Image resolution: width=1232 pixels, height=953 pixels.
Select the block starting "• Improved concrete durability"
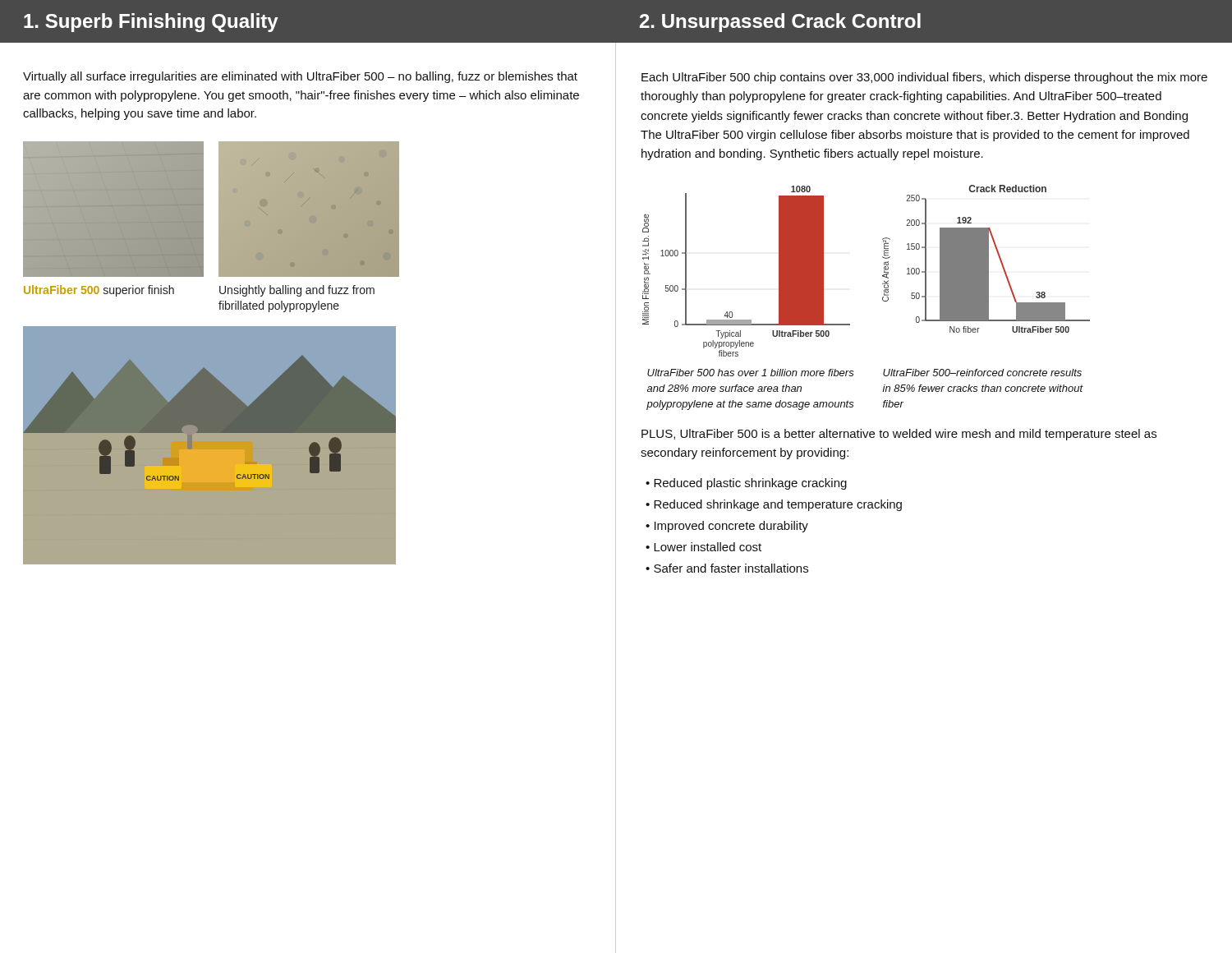click(x=727, y=526)
